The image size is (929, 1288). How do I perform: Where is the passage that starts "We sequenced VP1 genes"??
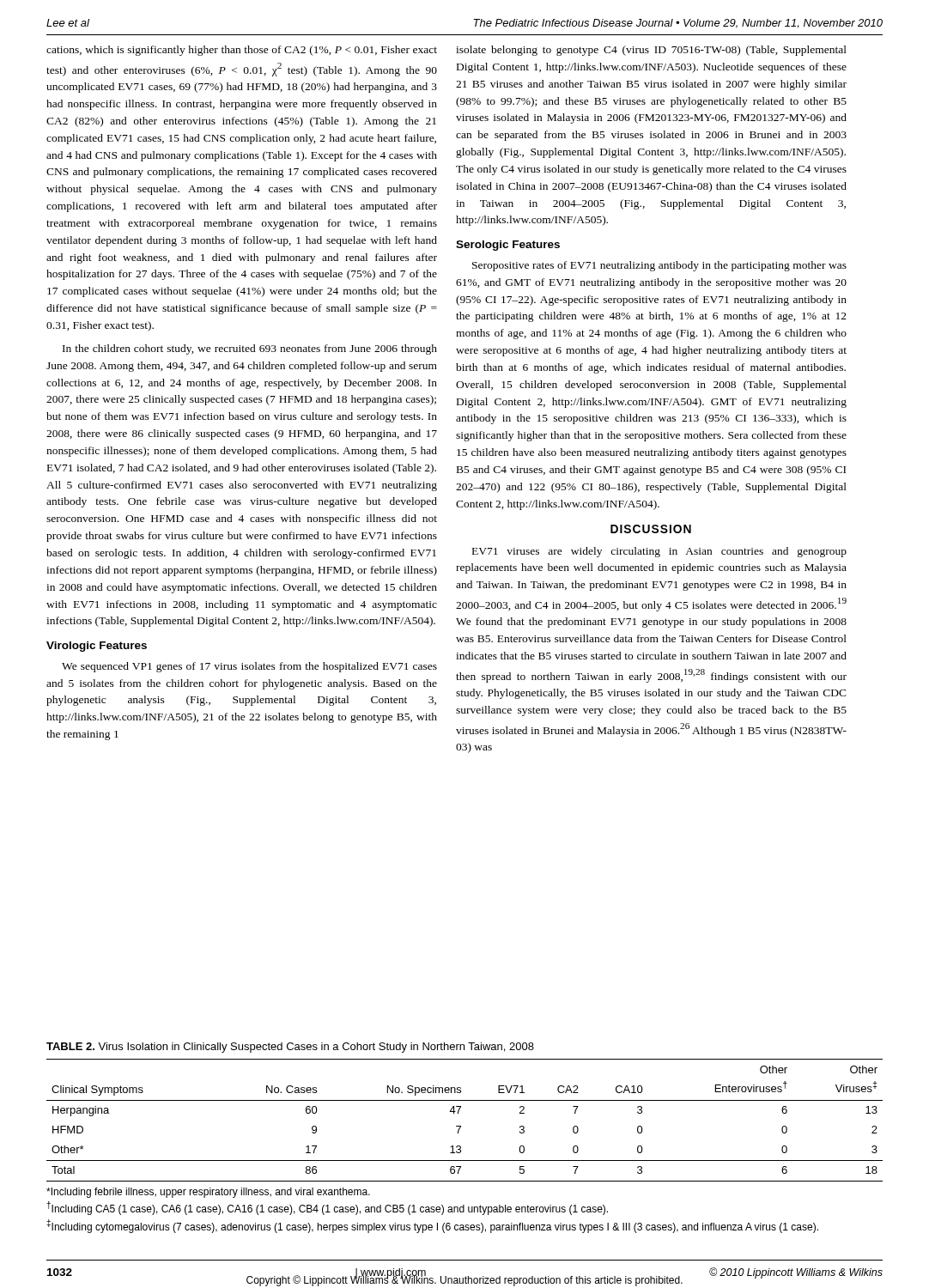coord(242,700)
